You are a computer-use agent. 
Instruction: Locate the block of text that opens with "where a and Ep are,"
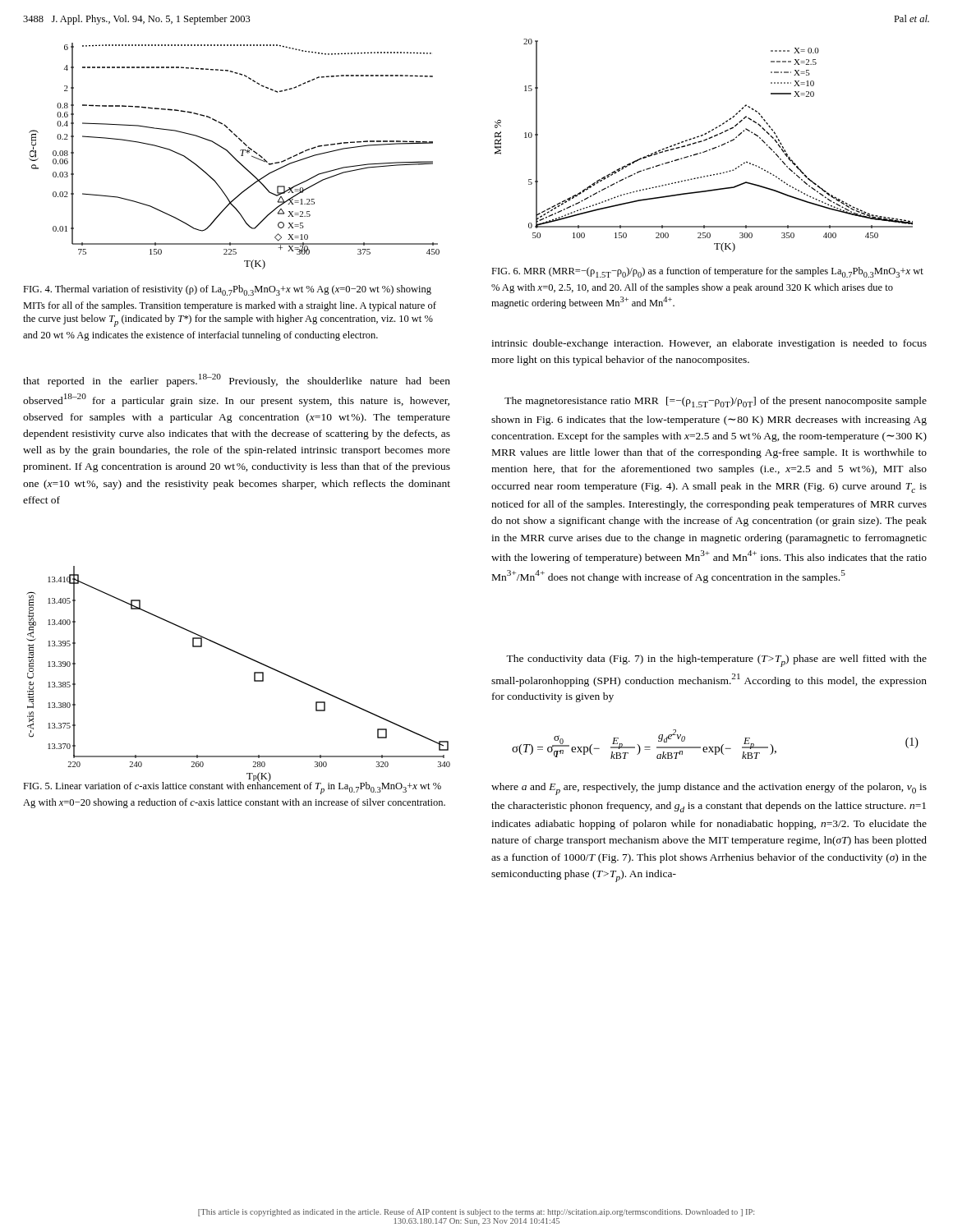click(709, 831)
